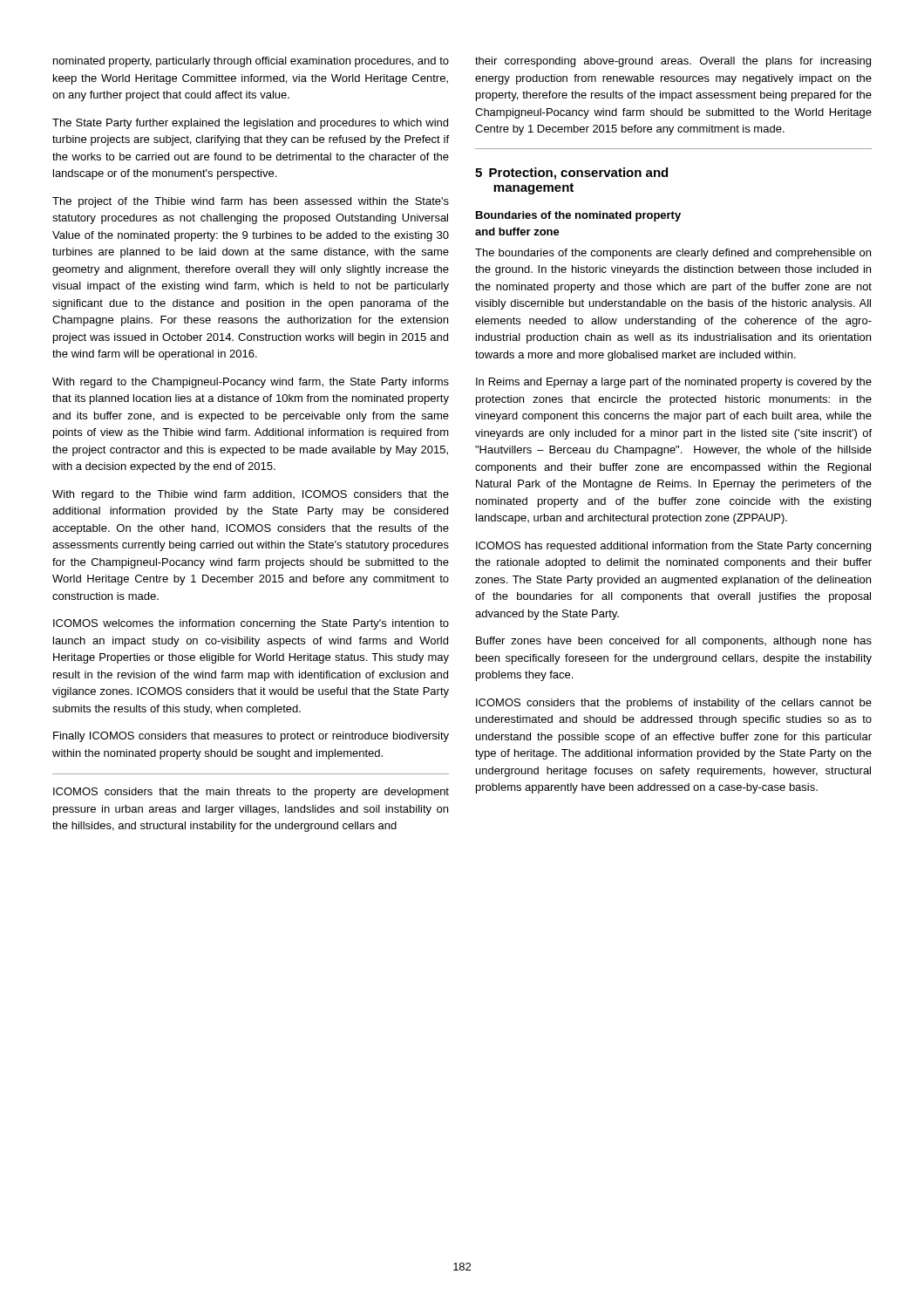
Task: Find the text block with the text "The boundaries of"
Action: point(673,303)
